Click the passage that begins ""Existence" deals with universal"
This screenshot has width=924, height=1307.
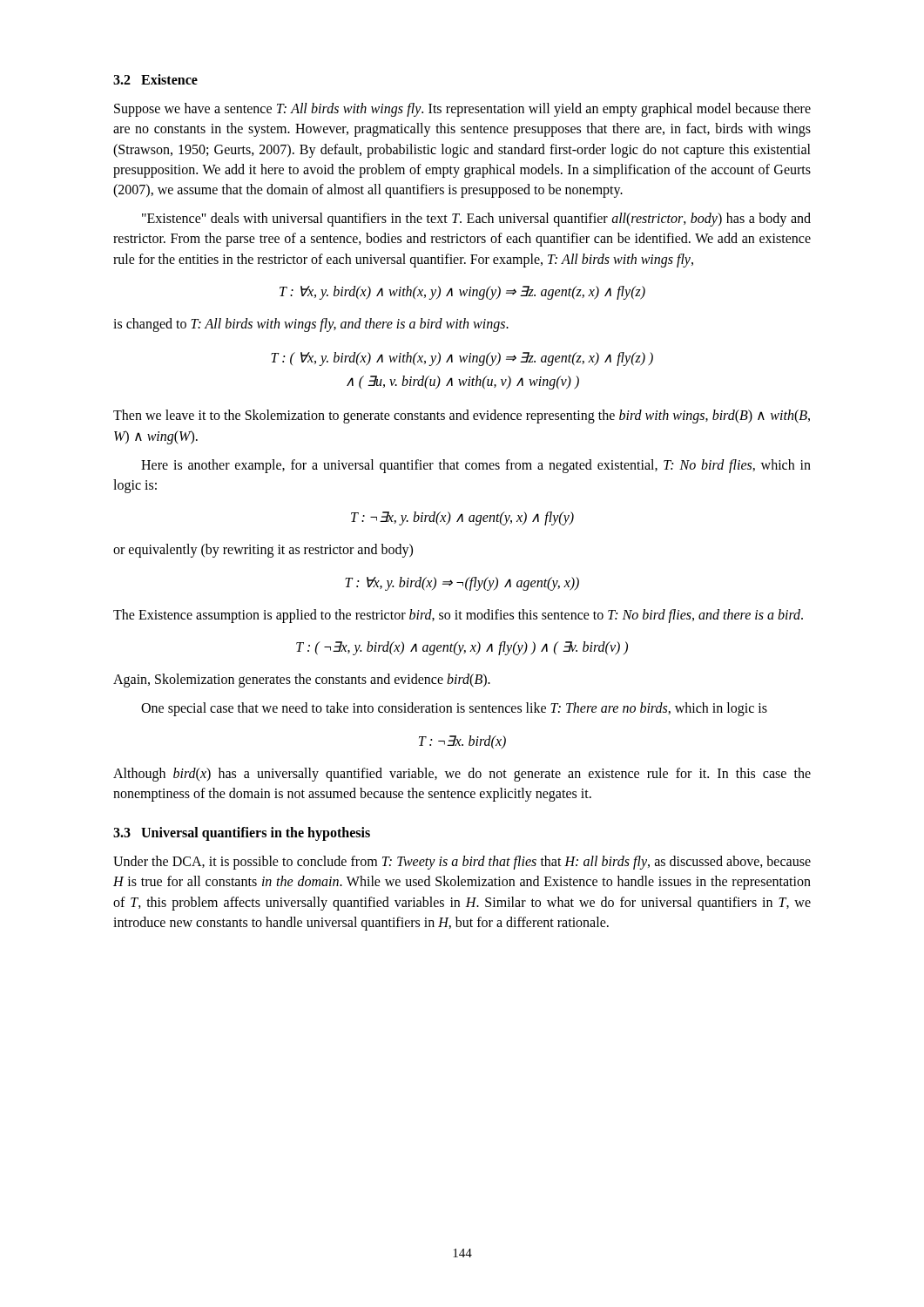tap(462, 239)
